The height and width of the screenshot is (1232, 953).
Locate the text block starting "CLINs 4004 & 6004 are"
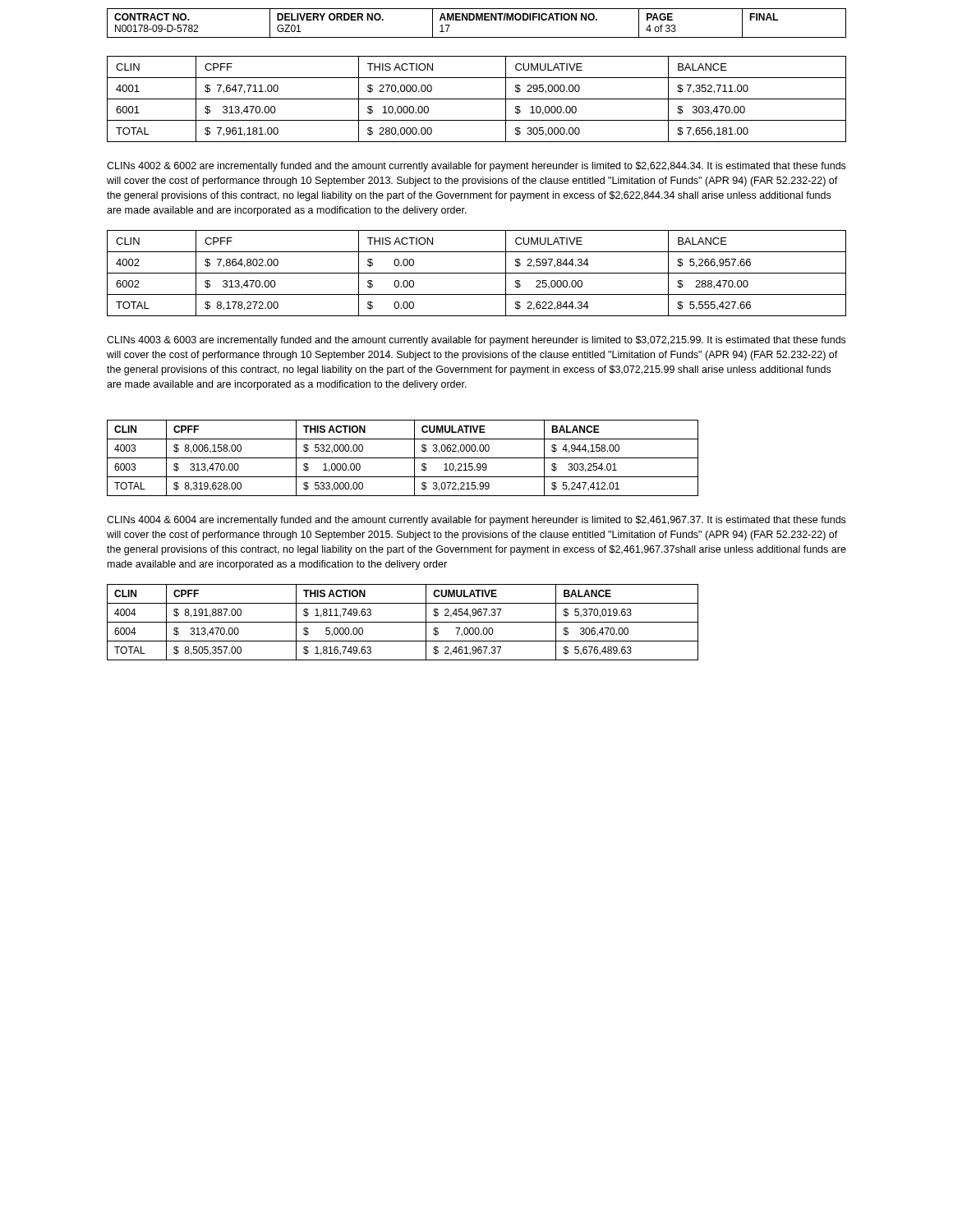coord(476,542)
